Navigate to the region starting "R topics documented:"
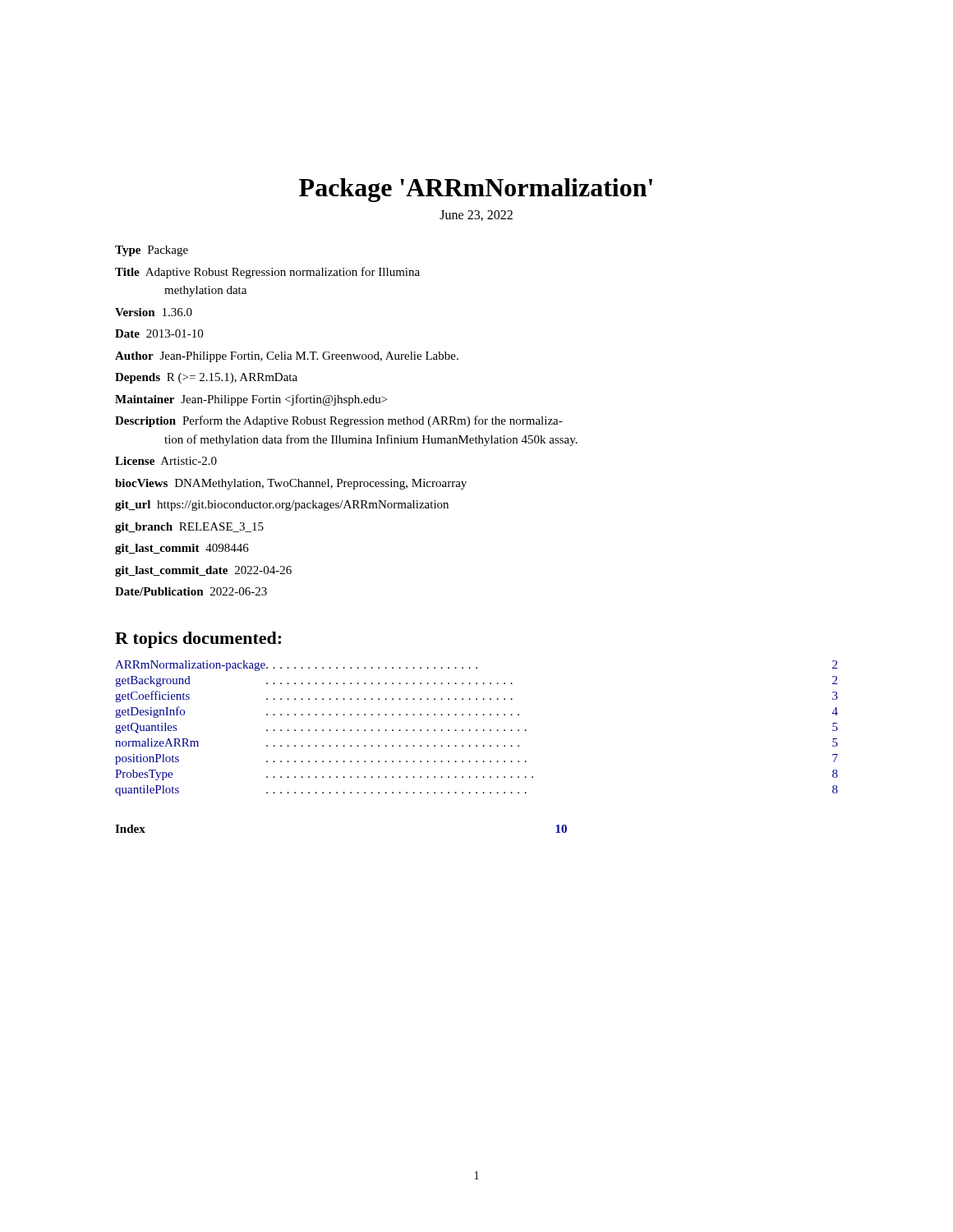Viewport: 953px width, 1232px height. pos(199,637)
